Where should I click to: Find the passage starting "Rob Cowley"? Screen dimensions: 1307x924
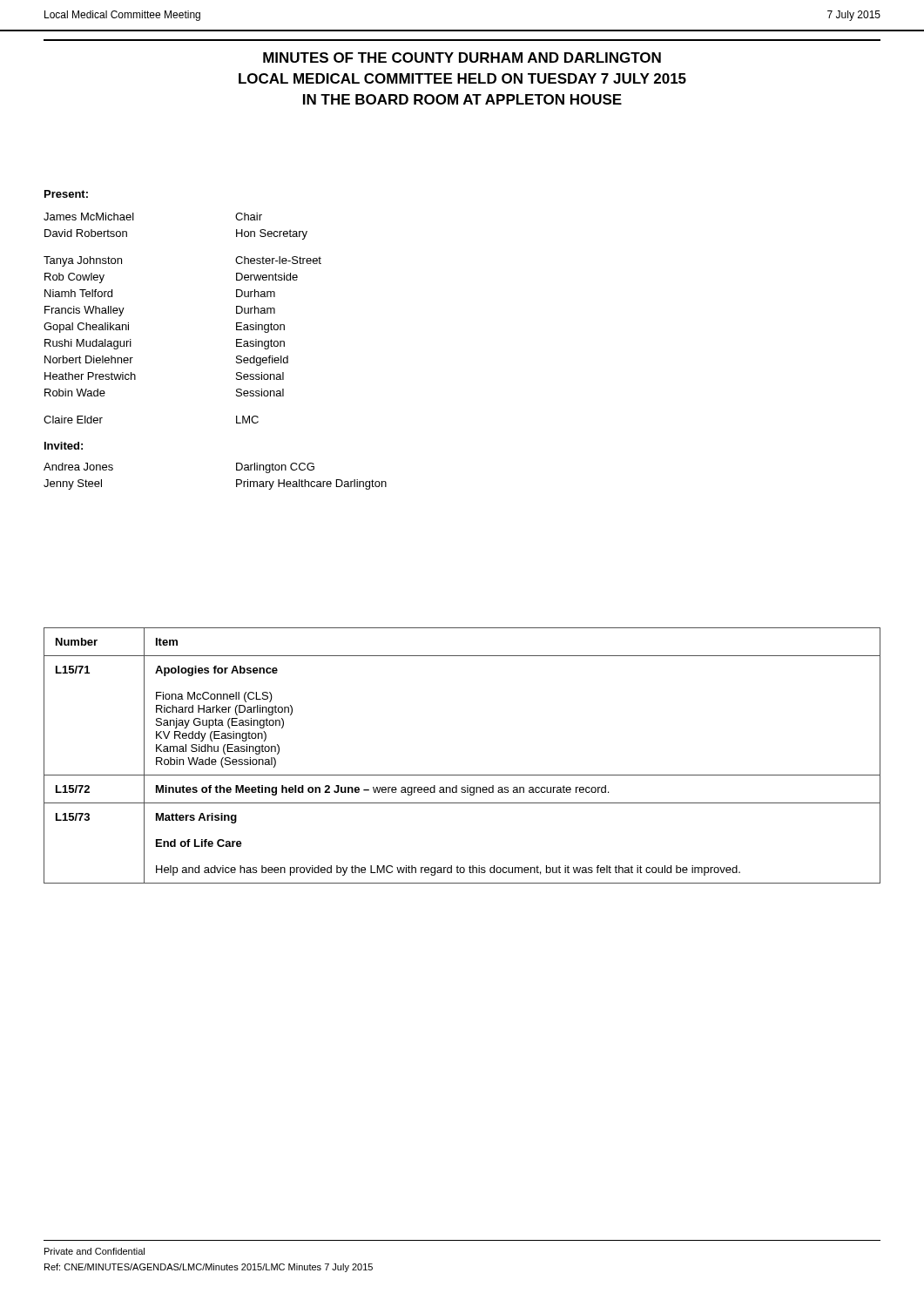click(74, 277)
